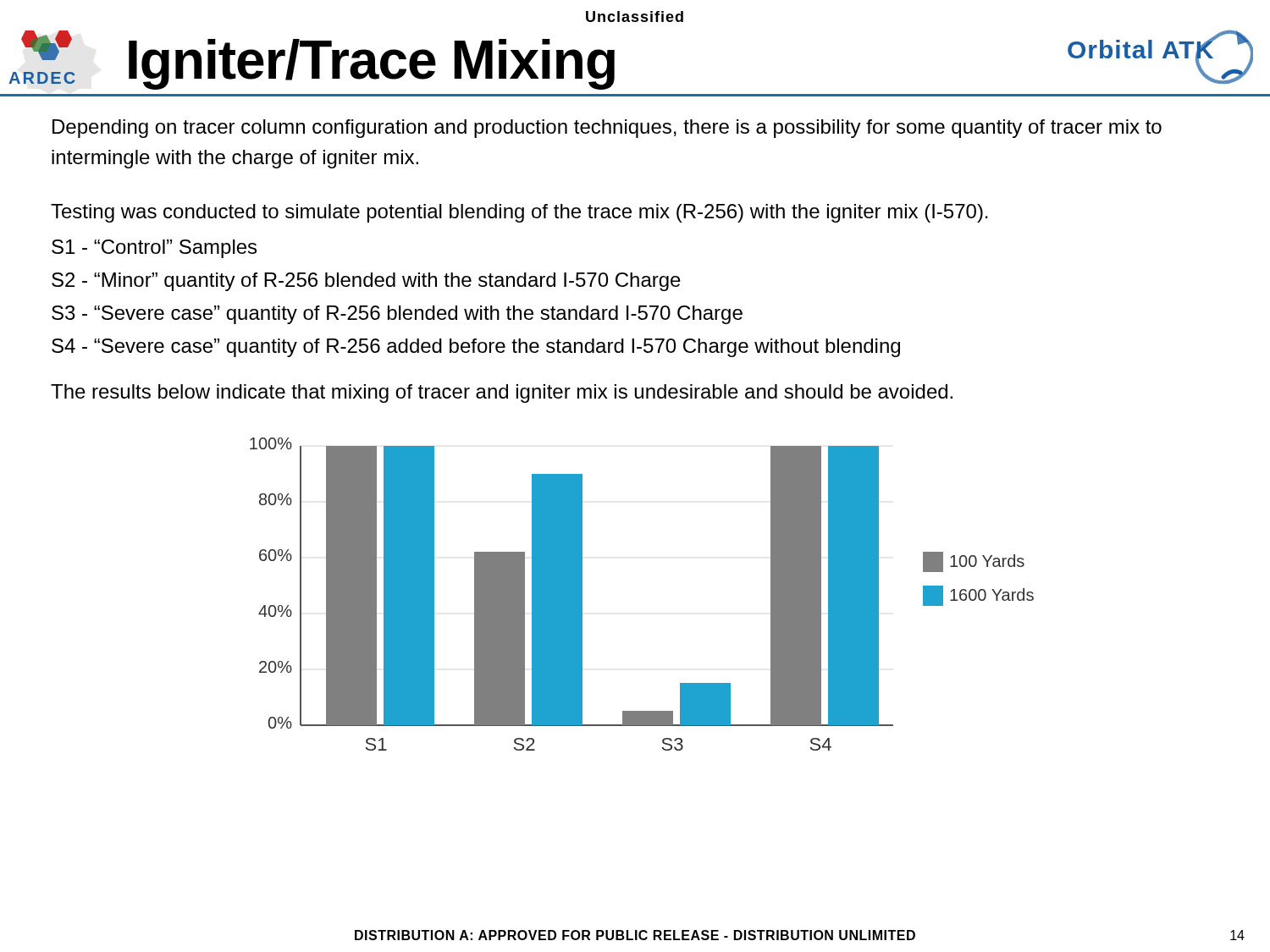Click on the text block starting "Depending on tracer column configuration and production"
Screen dimensions: 952x1270
pos(606,142)
